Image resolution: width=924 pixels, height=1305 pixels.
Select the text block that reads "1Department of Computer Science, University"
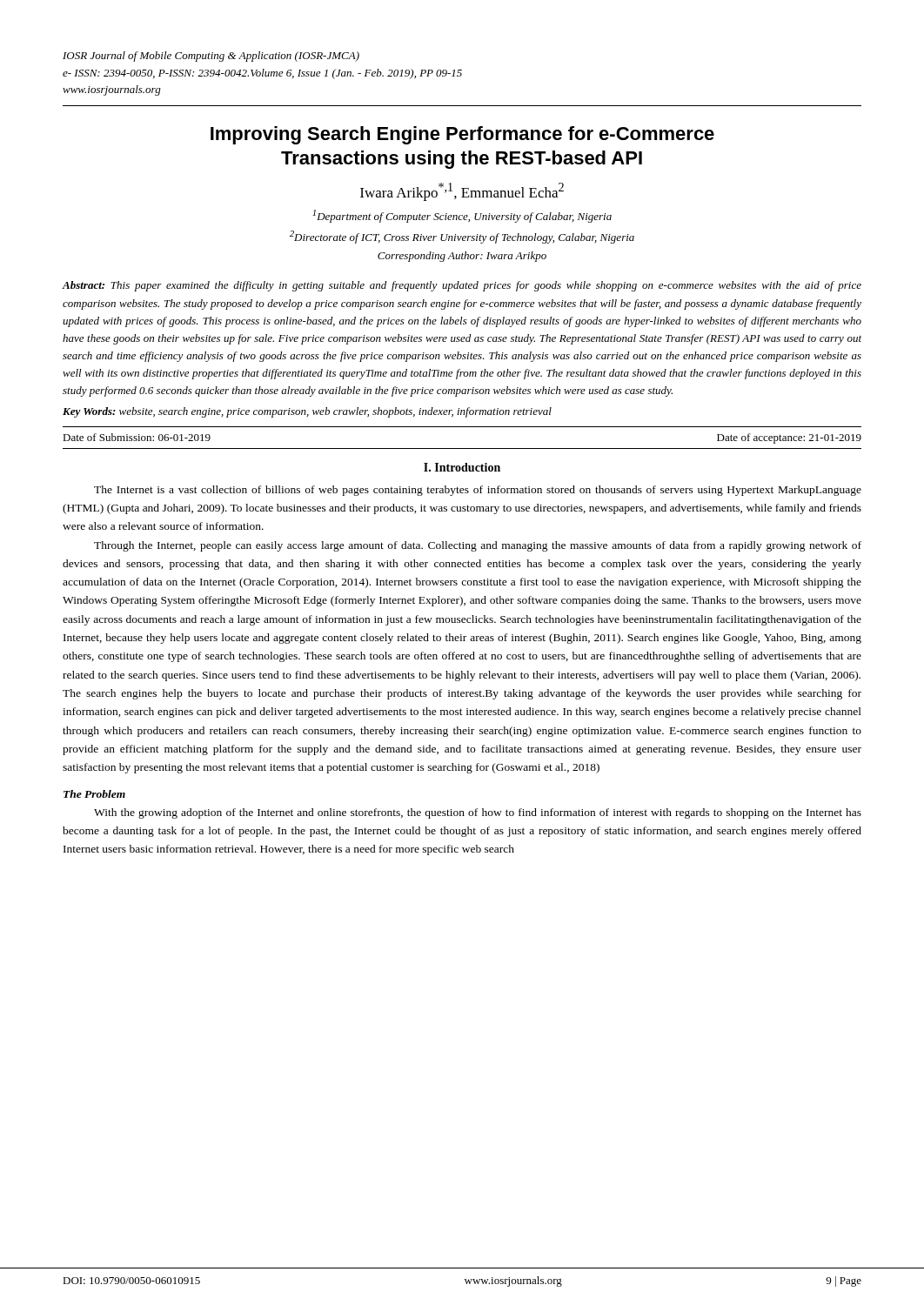[x=462, y=234]
